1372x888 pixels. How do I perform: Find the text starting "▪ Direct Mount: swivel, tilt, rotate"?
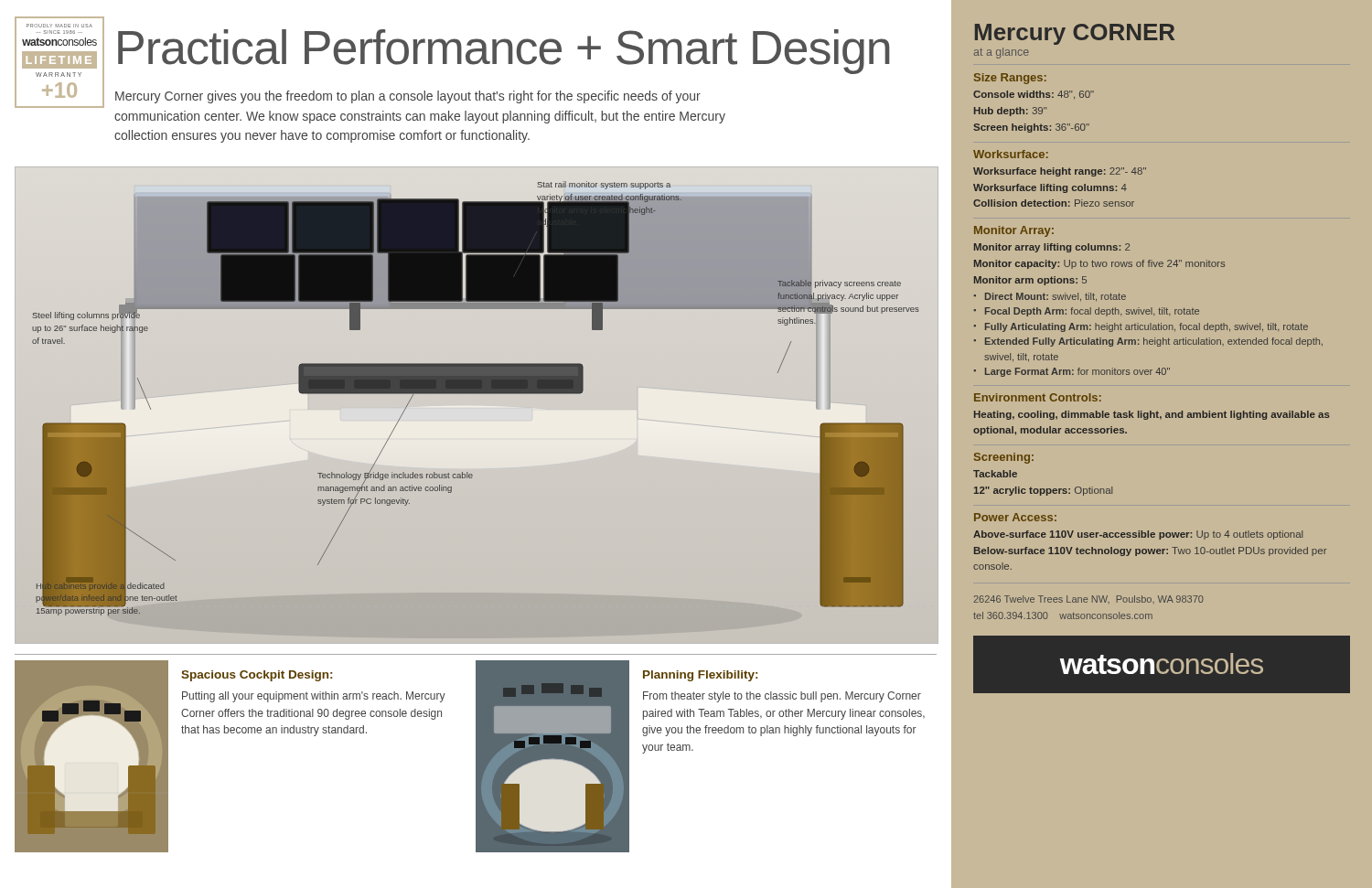(1050, 296)
